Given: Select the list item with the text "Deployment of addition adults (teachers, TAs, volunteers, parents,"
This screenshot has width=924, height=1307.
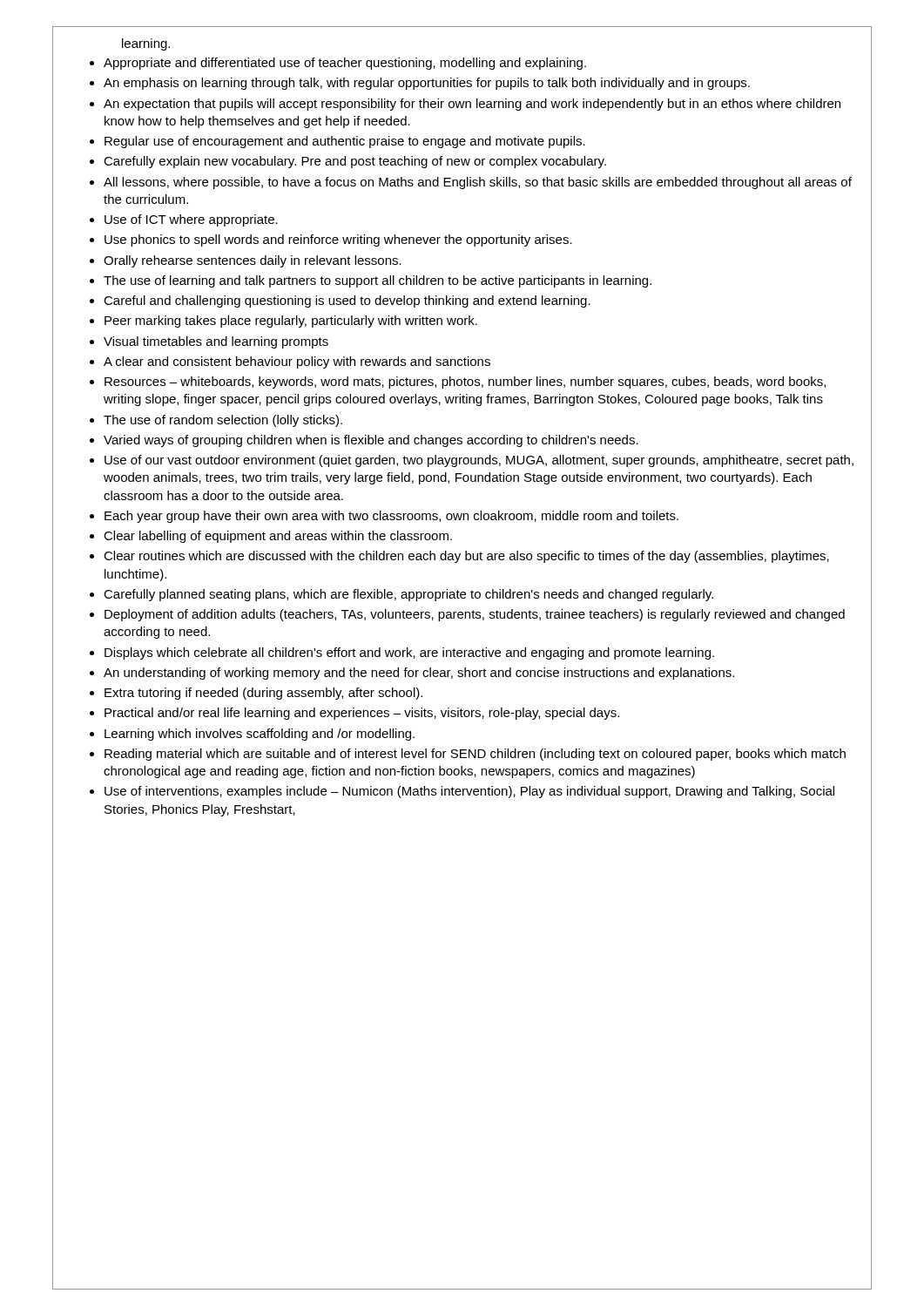Looking at the screenshot, I should point(474,623).
